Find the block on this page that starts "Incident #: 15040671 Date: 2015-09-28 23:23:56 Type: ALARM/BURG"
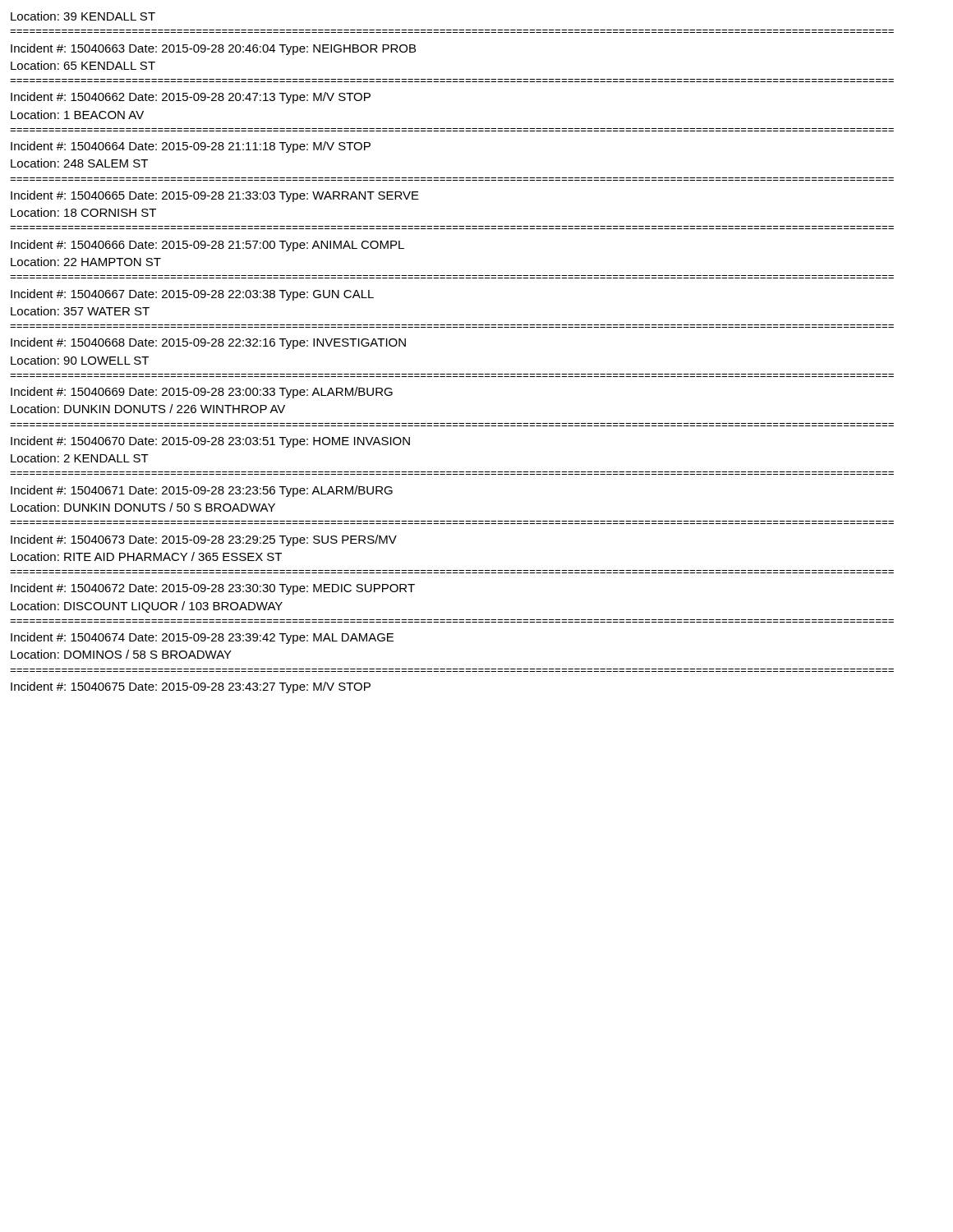The height and width of the screenshot is (1232, 953). tap(202, 491)
